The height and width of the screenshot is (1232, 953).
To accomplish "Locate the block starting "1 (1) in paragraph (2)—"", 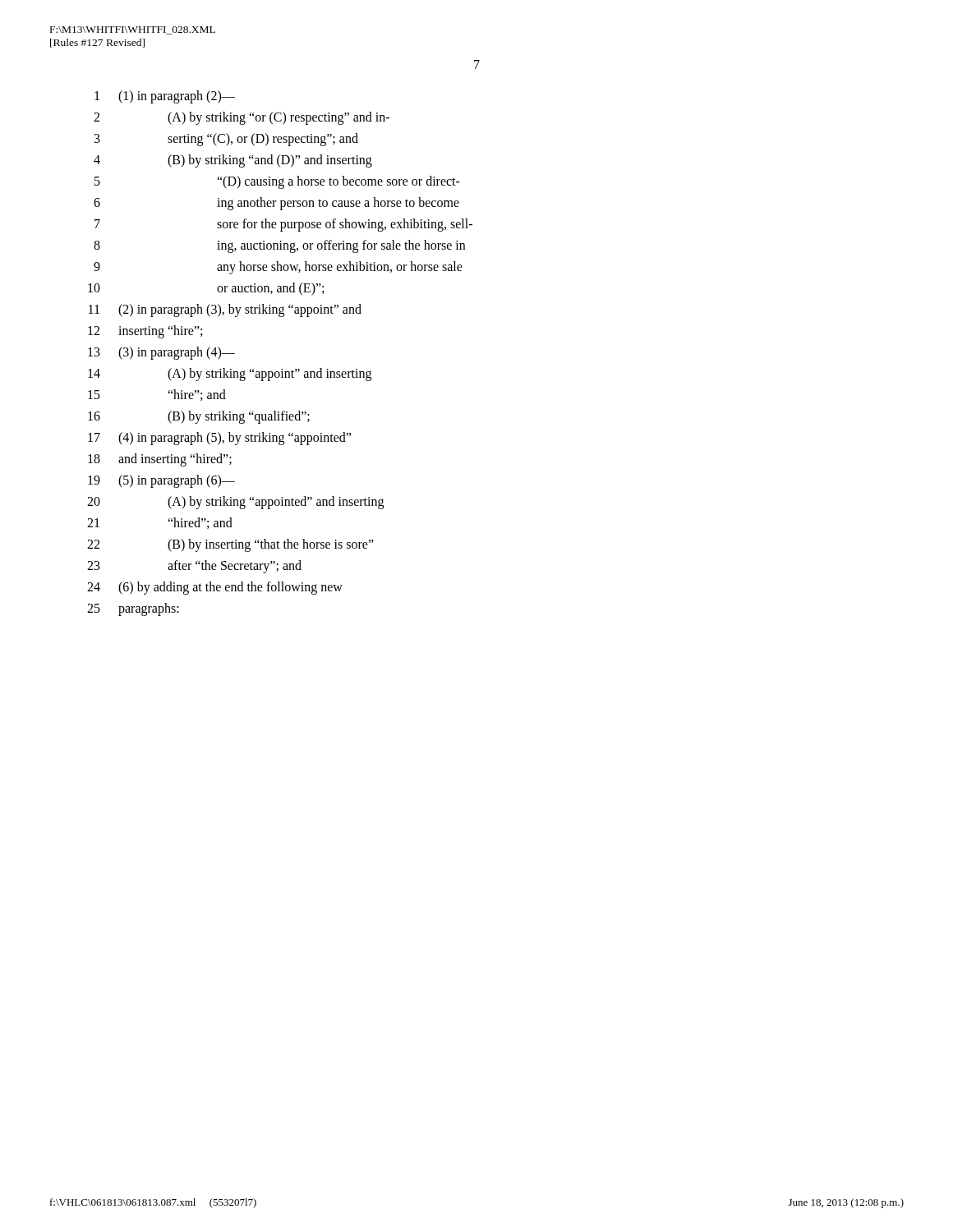I will pyautogui.click(x=165, y=97).
